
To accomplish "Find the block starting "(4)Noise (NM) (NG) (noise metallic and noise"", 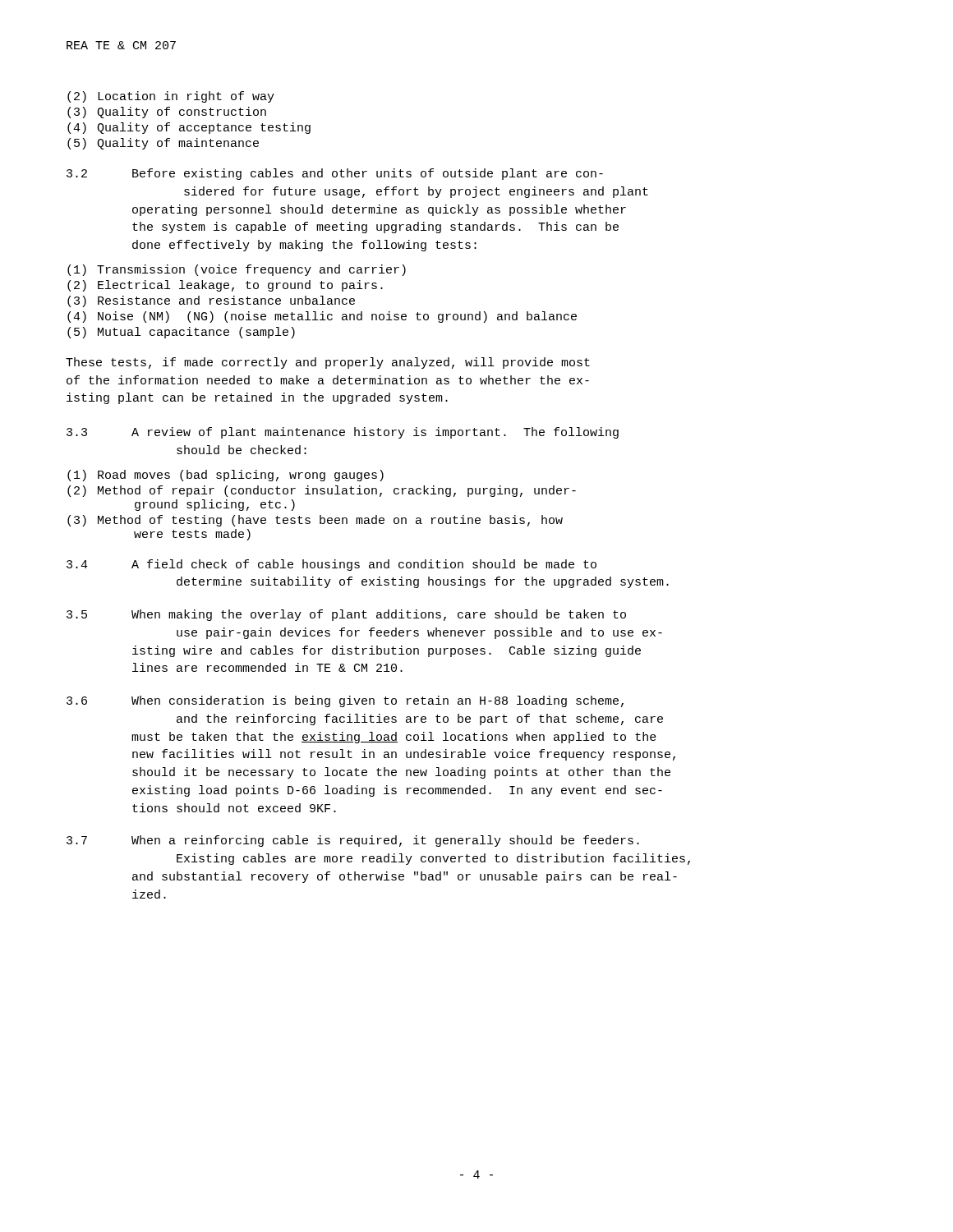I will coord(476,317).
